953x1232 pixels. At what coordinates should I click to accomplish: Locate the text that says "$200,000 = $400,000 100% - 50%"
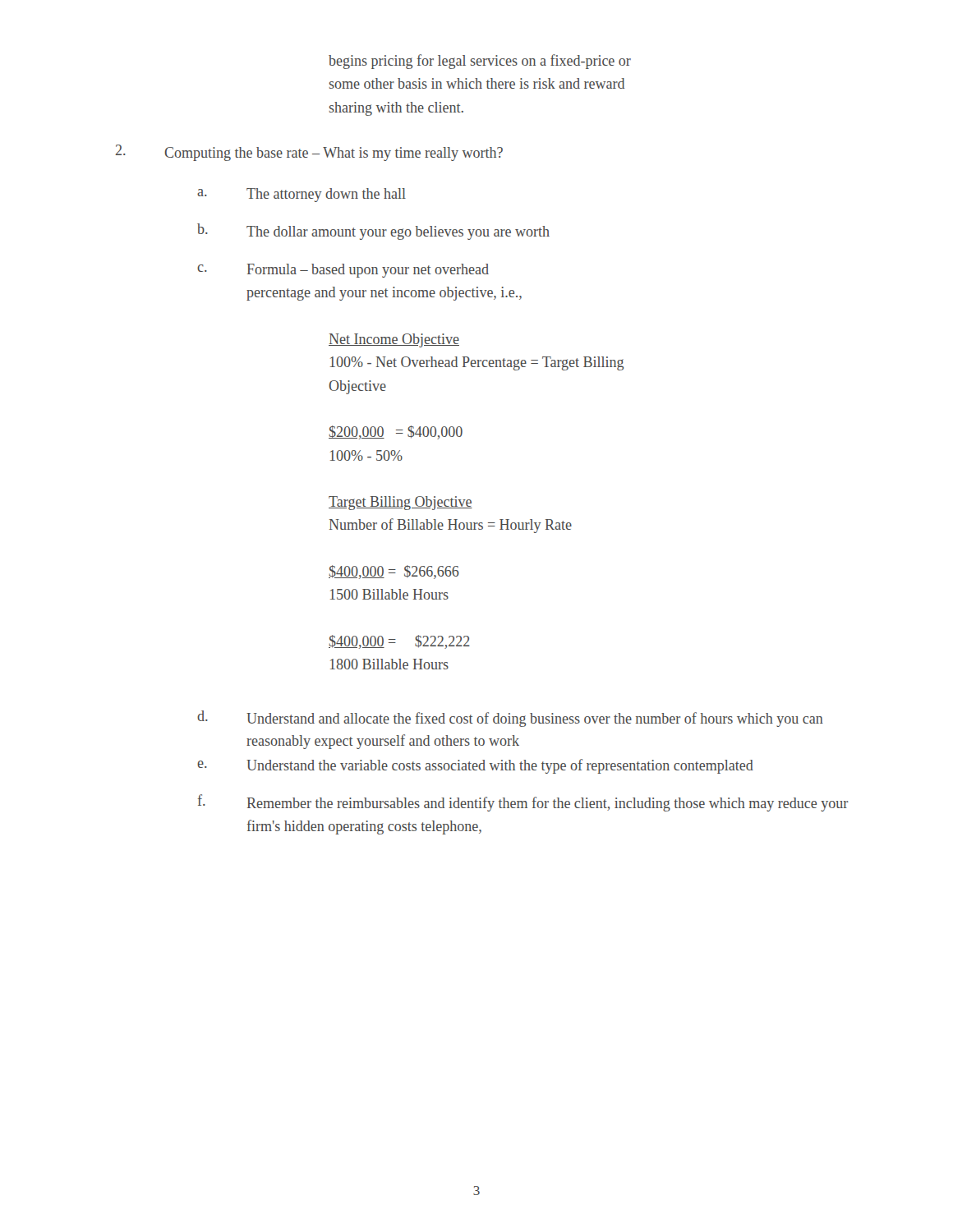tap(396, 432)
